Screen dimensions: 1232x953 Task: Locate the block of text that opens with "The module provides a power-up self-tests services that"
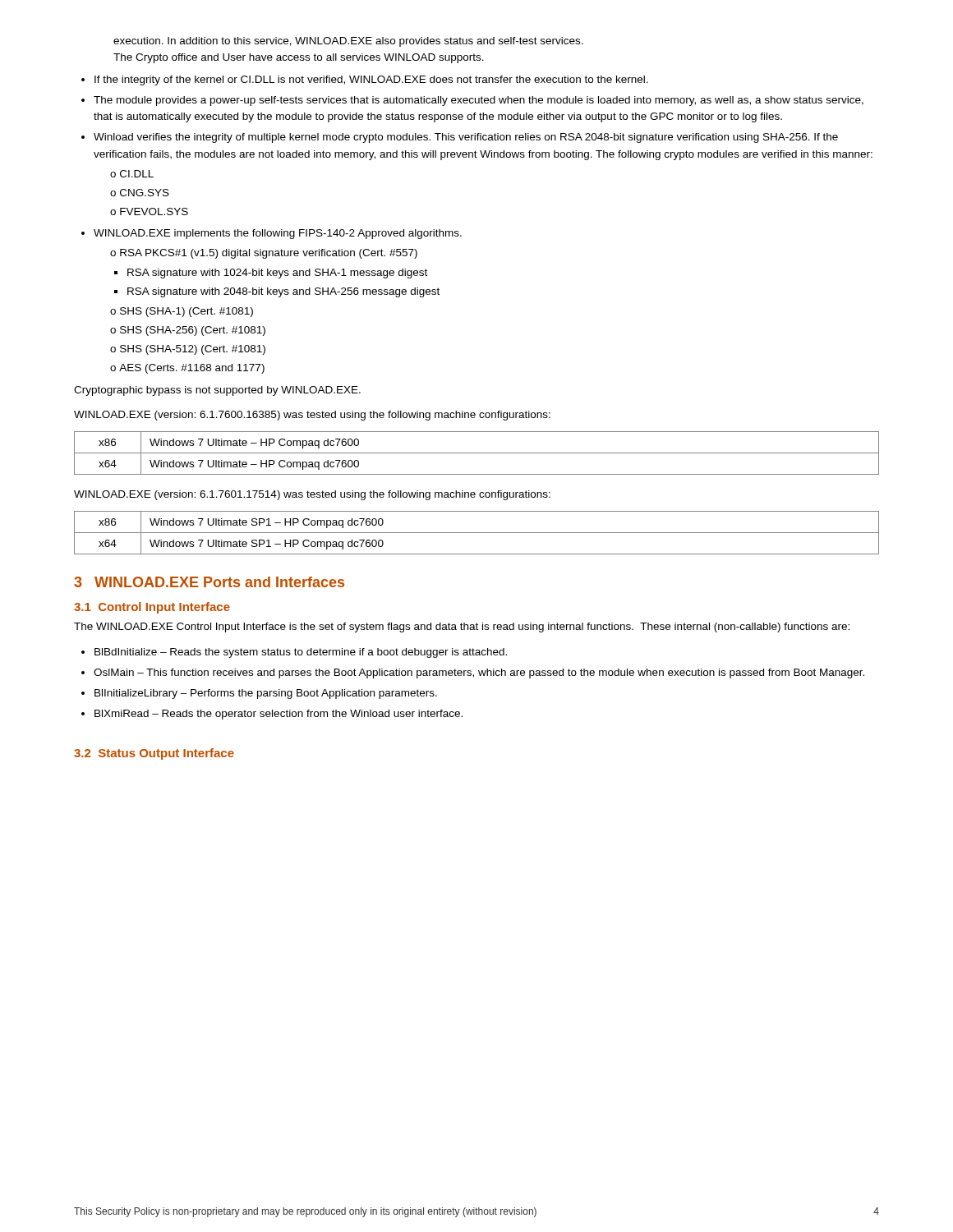479,108
